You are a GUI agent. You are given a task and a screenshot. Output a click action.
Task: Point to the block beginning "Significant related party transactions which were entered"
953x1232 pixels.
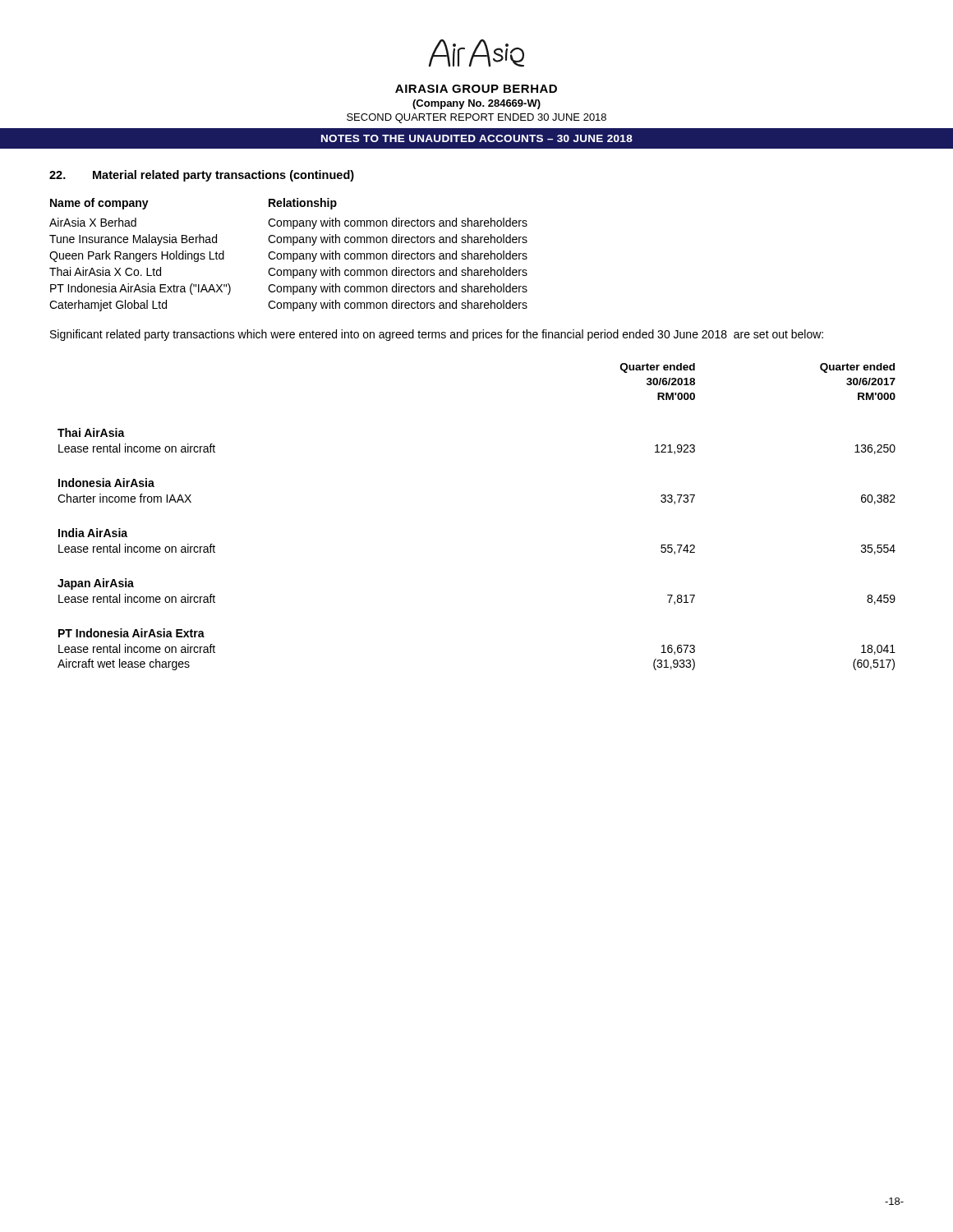437,334
